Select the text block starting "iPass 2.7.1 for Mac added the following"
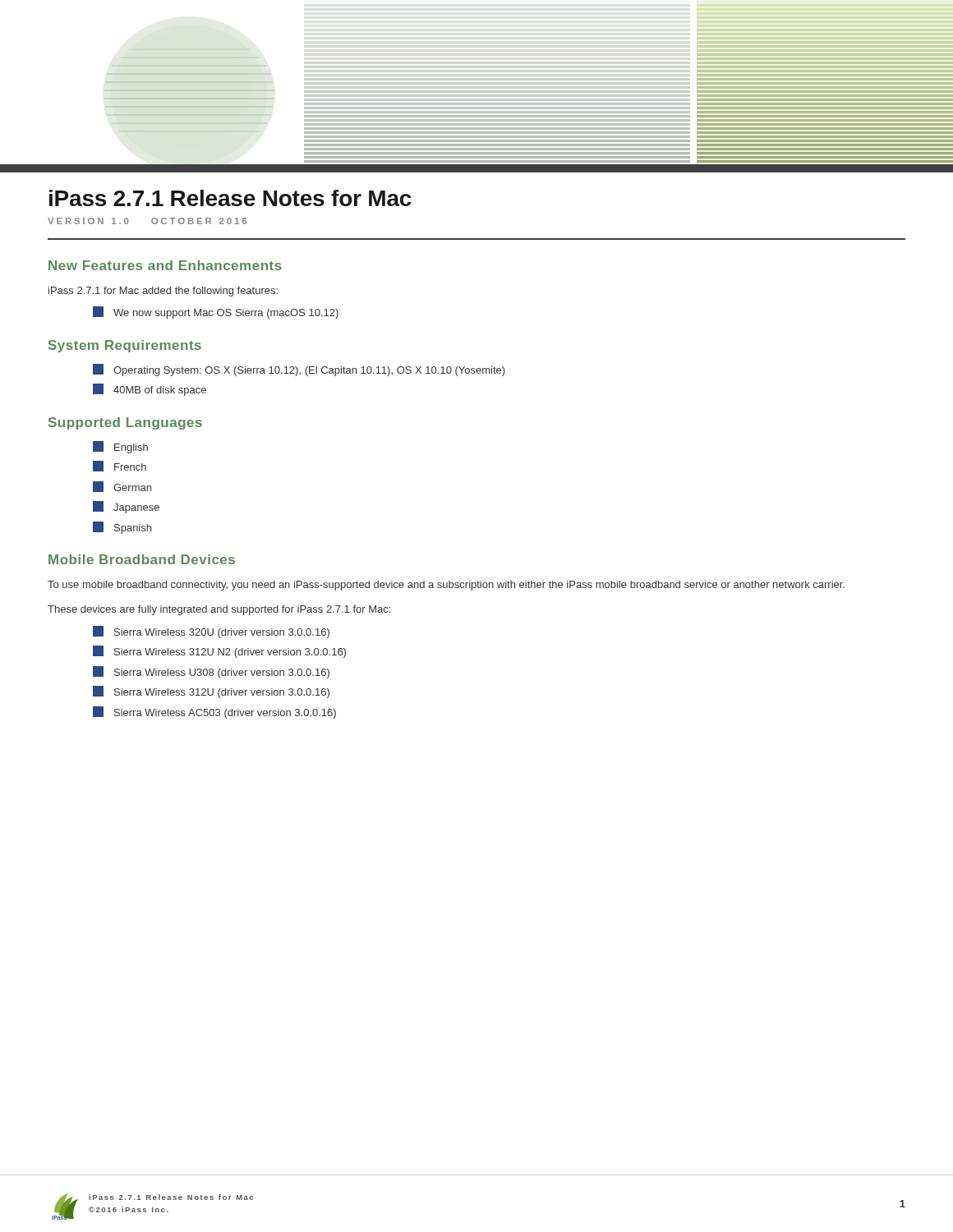Screen dimensions: 1232x953 (x=163, y=290)
